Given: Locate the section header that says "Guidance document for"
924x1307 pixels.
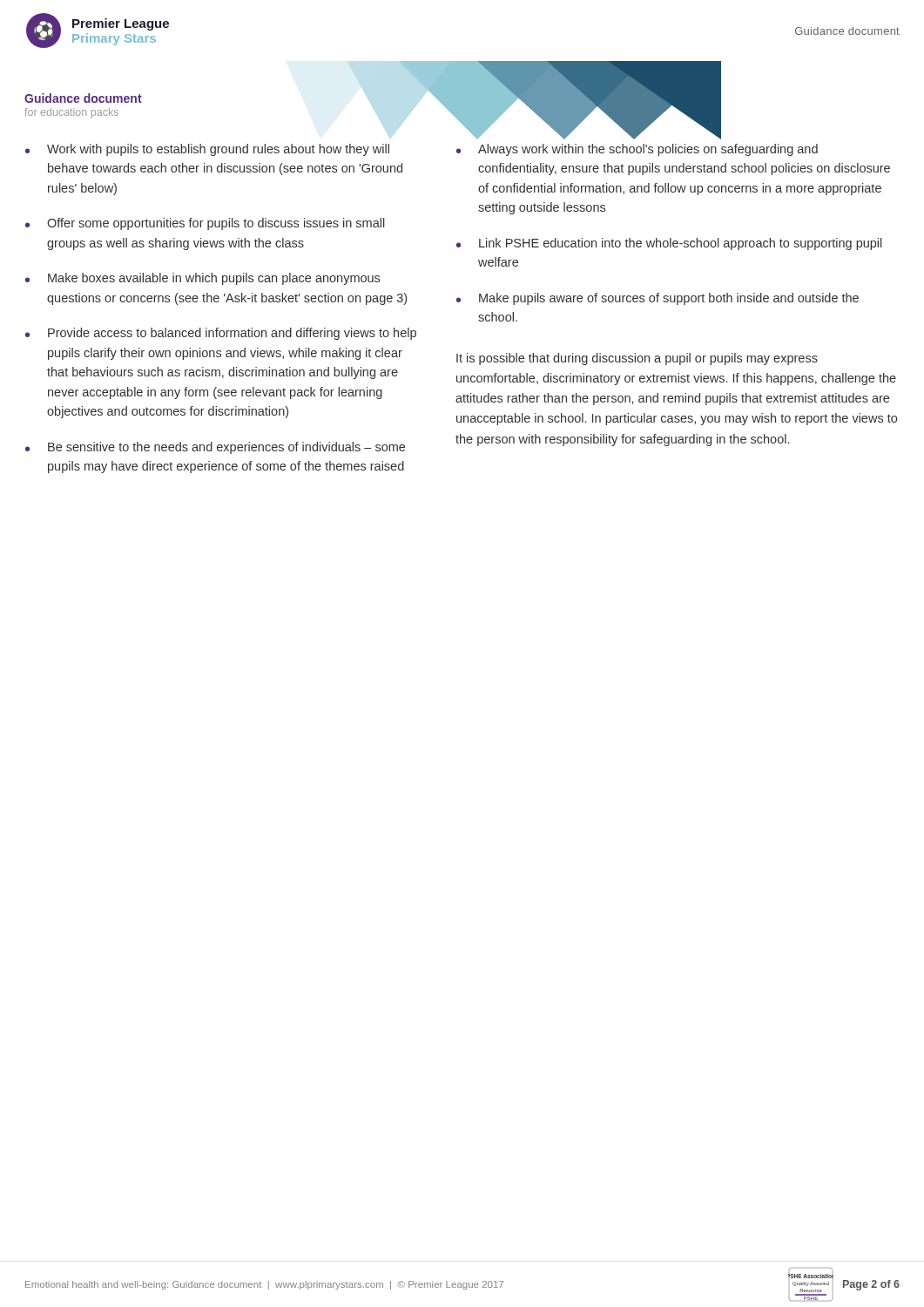Looking at the screenshot, I should coord(83,105).
